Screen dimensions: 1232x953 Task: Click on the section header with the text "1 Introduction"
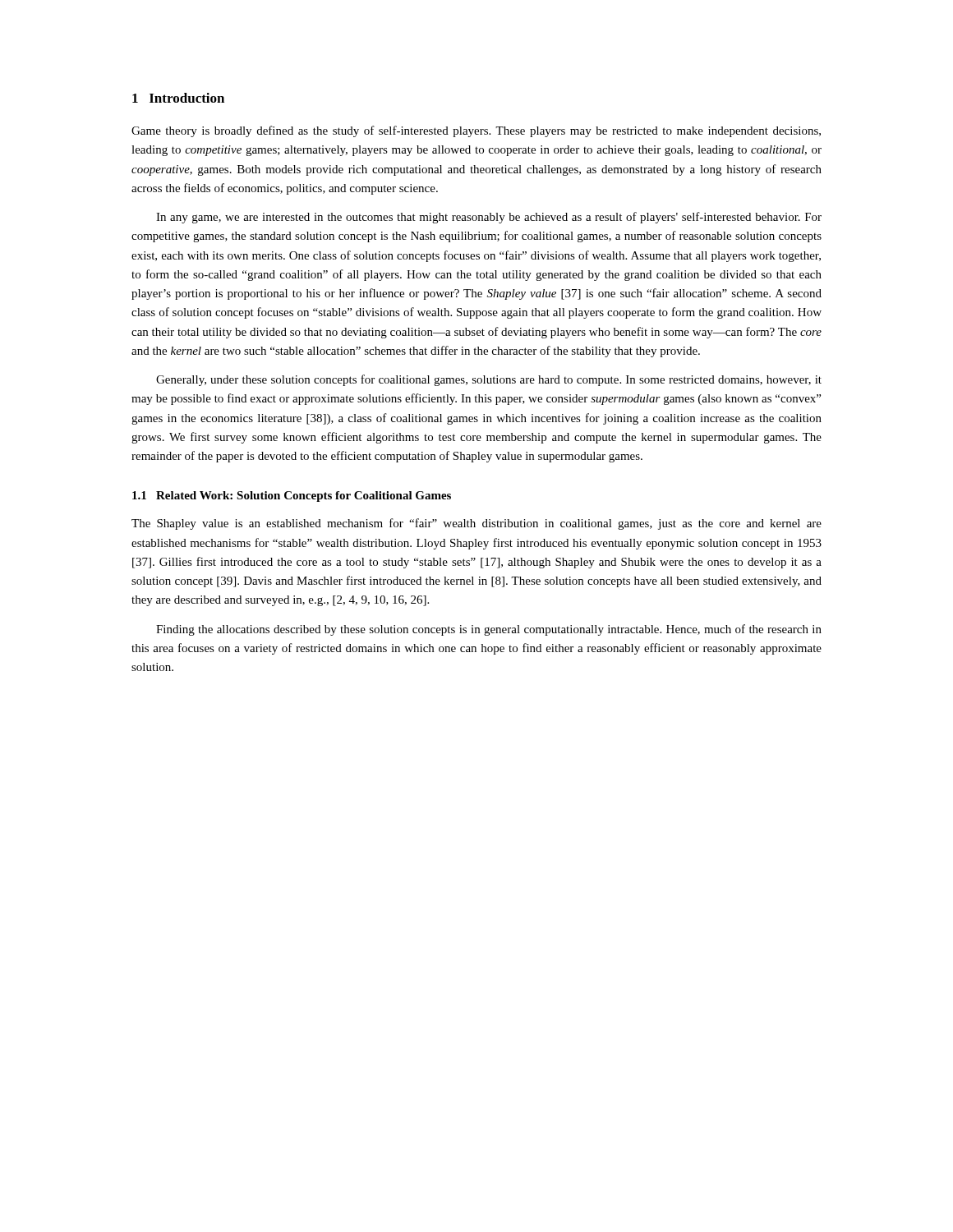(x=178, y=98)
